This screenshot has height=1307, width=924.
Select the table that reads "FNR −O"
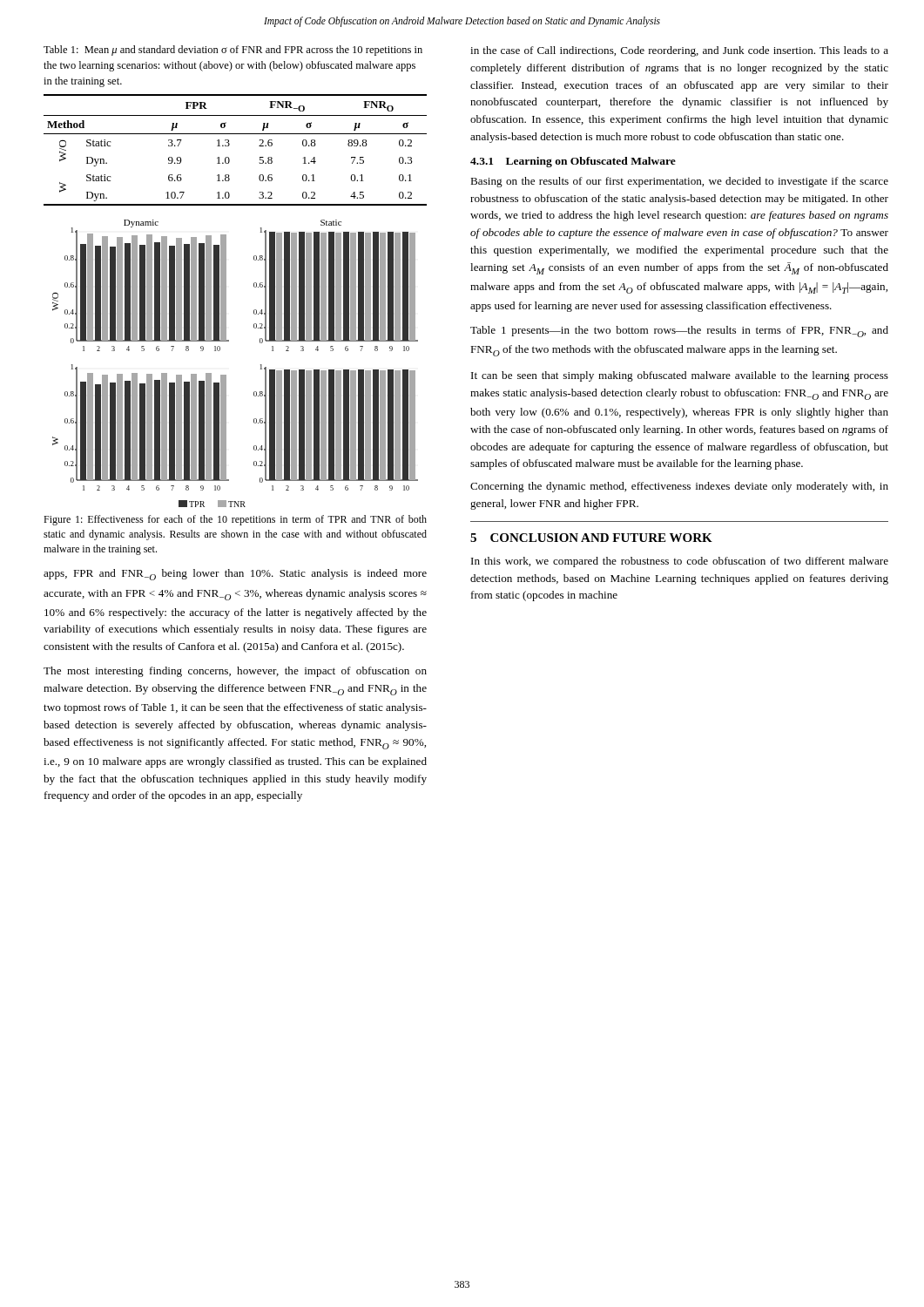pos(235,150)
